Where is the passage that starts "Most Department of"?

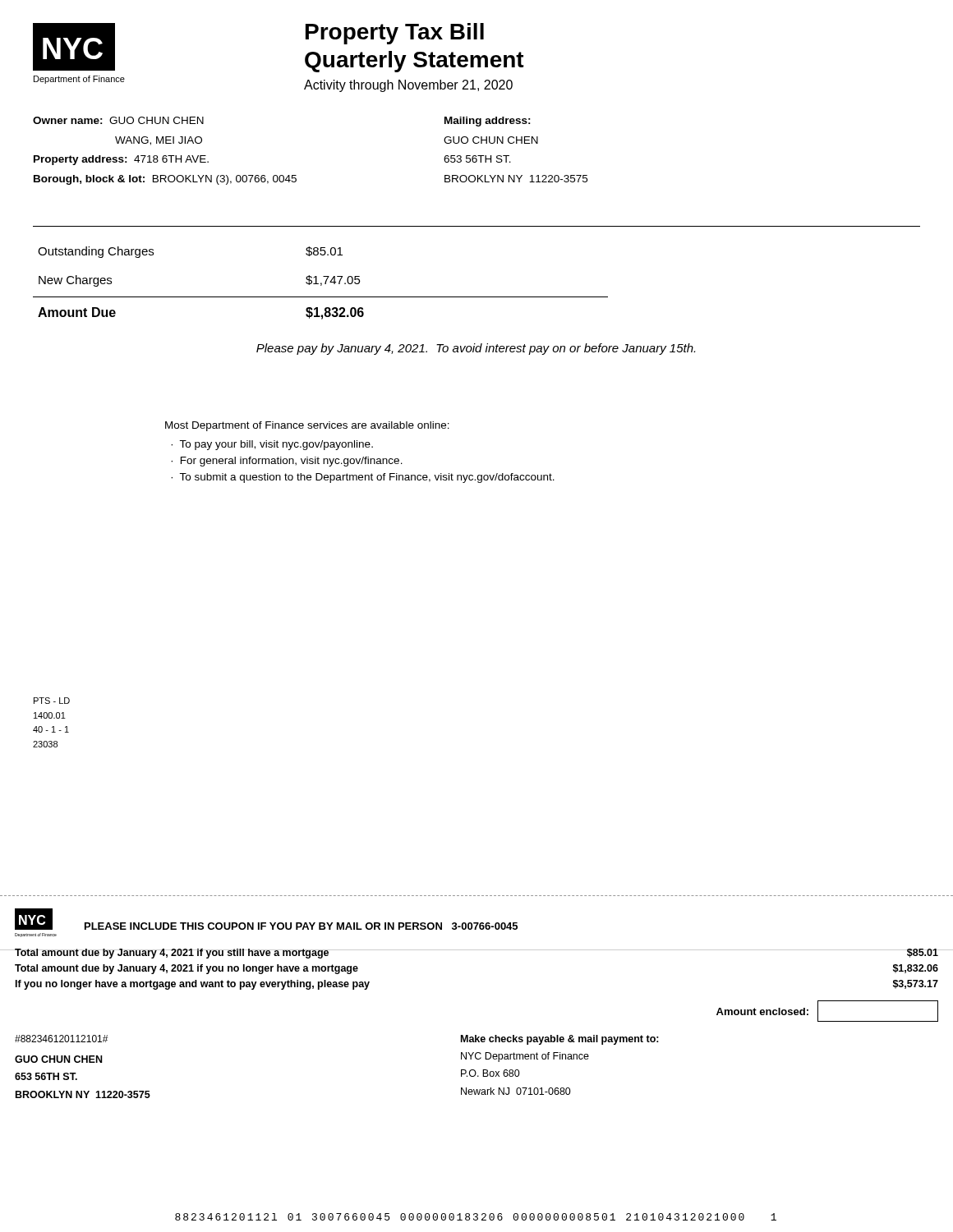click(307, 426)
